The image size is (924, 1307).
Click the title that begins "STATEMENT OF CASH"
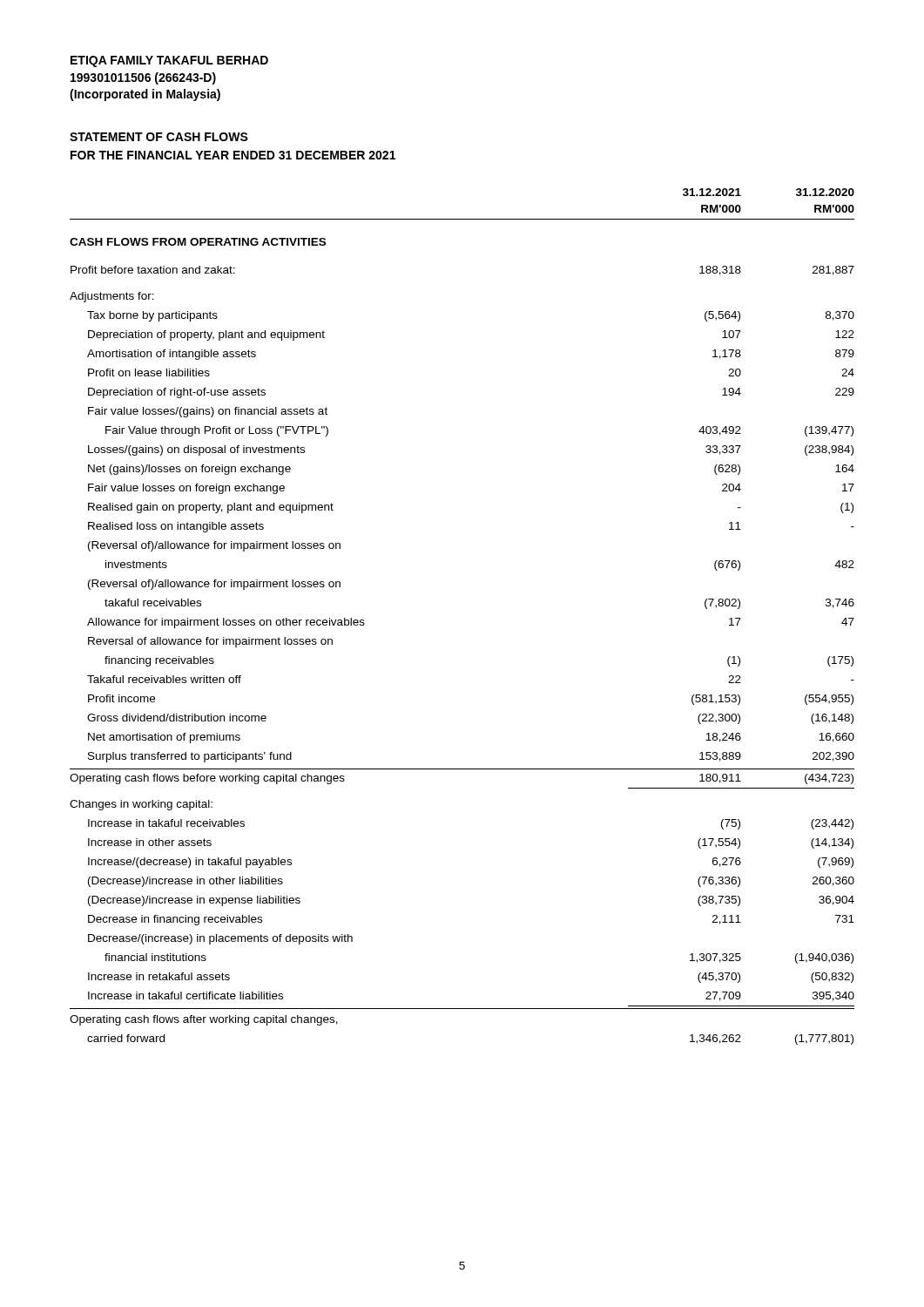click(159, 137)
